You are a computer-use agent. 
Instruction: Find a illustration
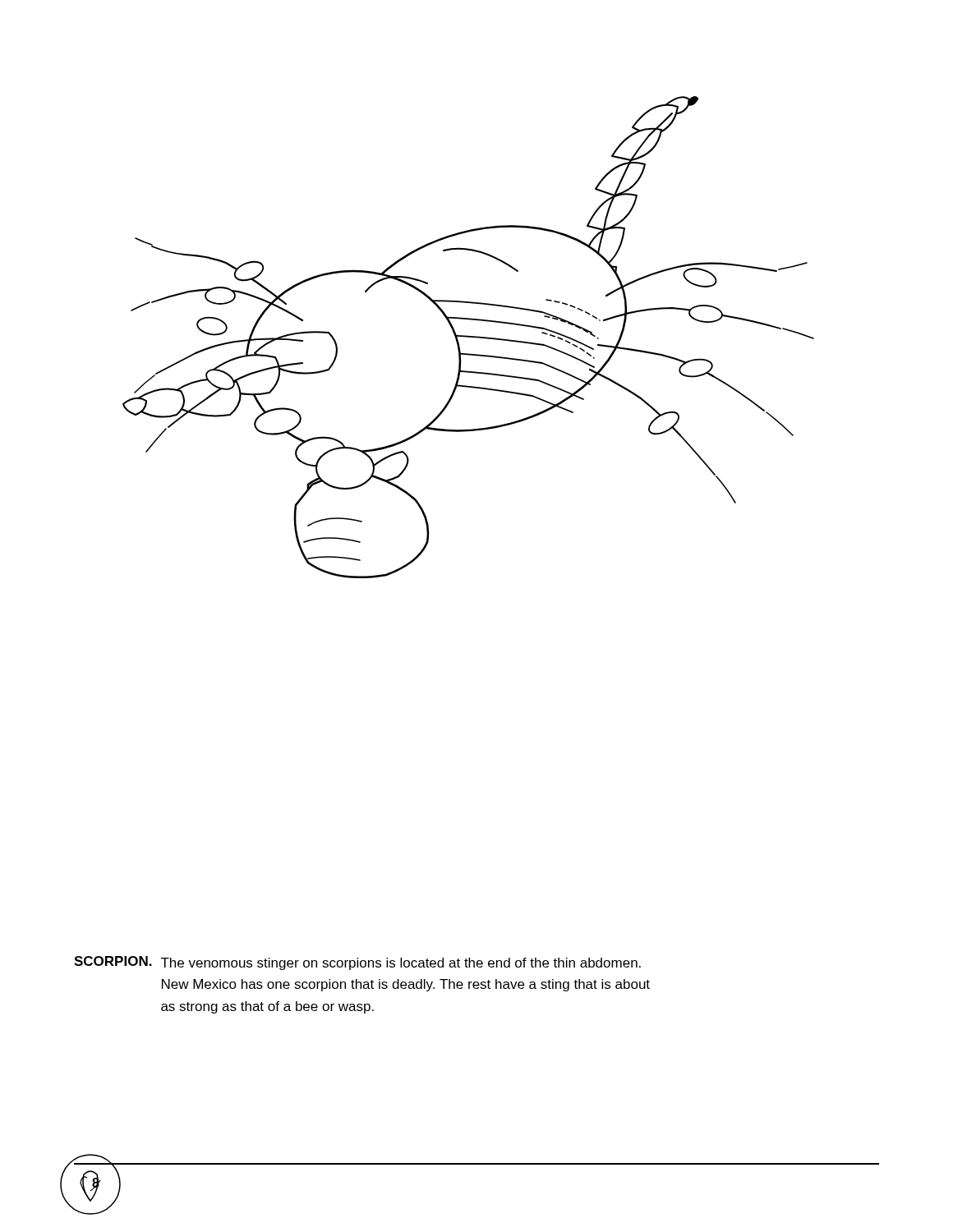pyautogui.click(x=468, y=386)
